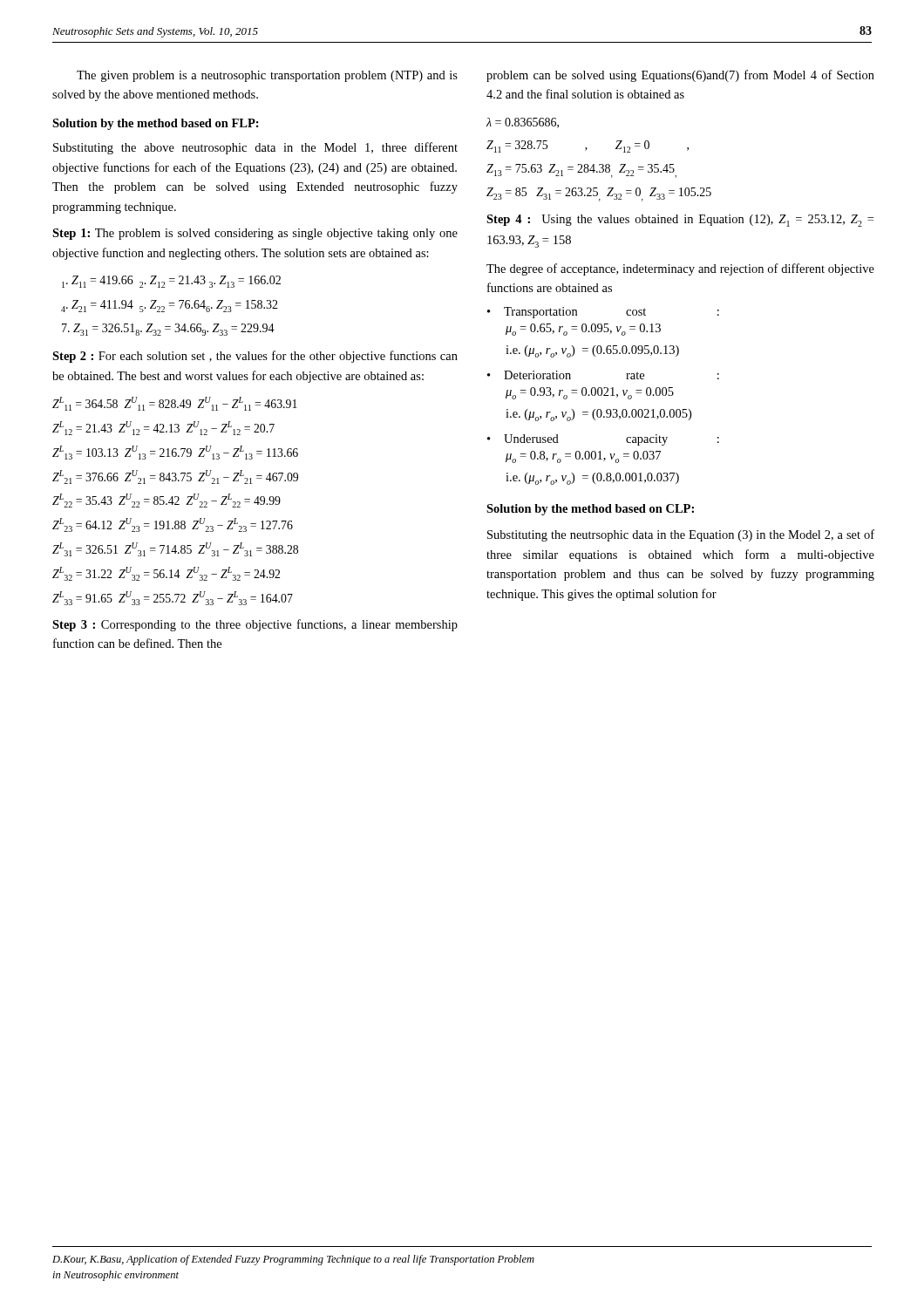Click on the formula with the text "λ = 0.8365686, Z11"

coord(680,159)
